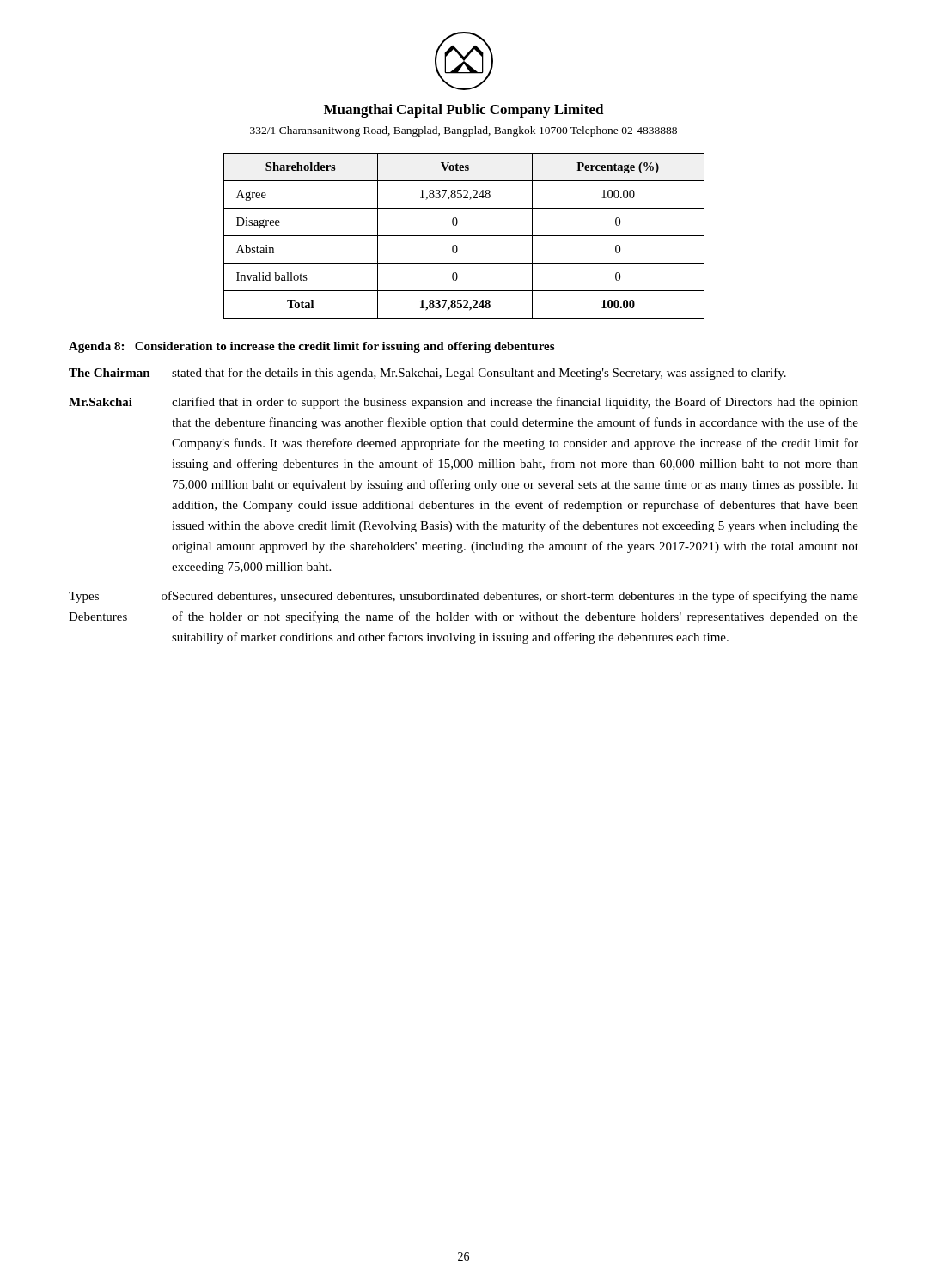The width and height of the screenshot is (927, 1288).
Task: Locate the region starting "332/1 Charansanitwong Road,"
Action: coord(464,130)
